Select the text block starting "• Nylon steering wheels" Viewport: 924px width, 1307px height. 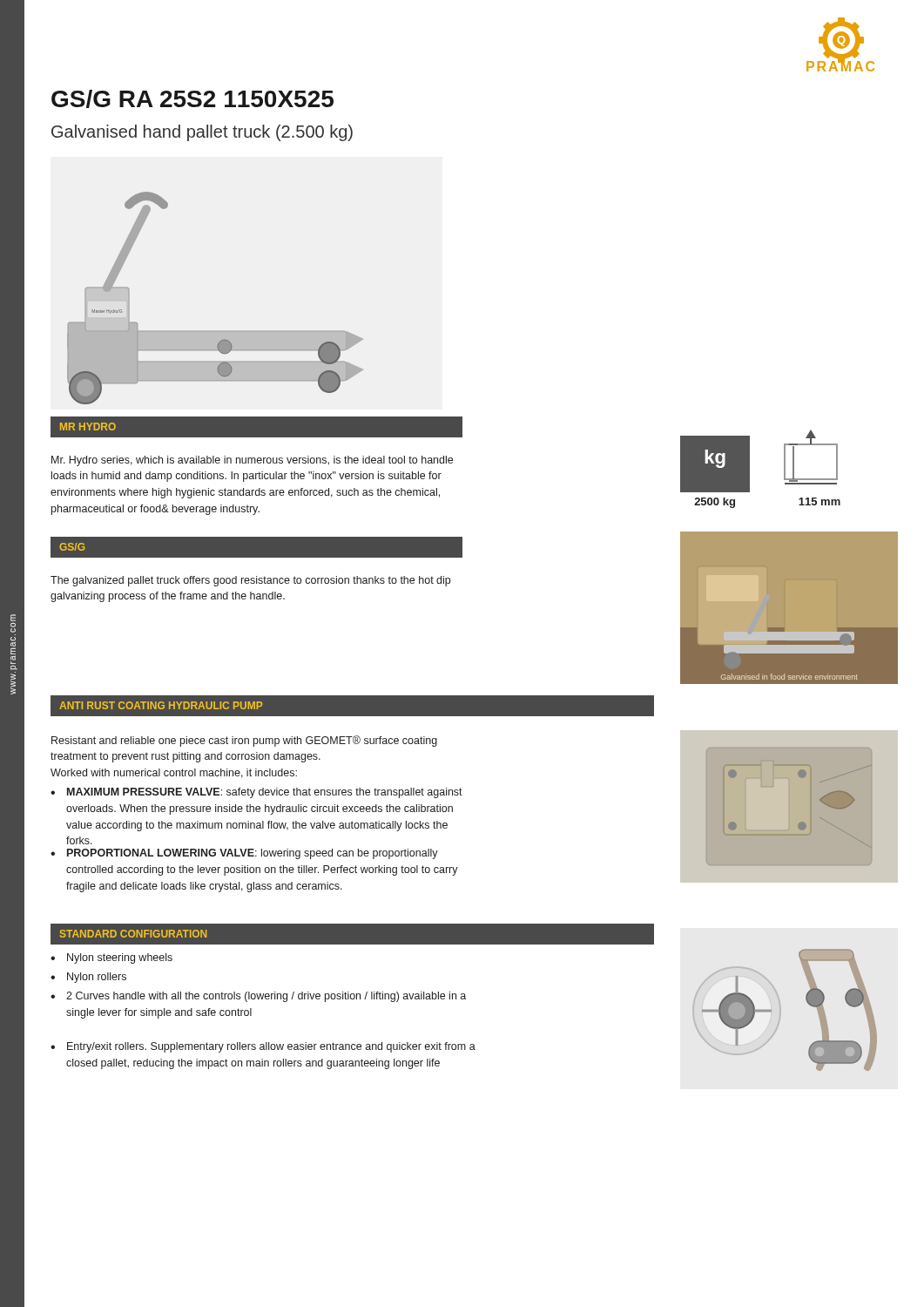click(x=111, y=958)
